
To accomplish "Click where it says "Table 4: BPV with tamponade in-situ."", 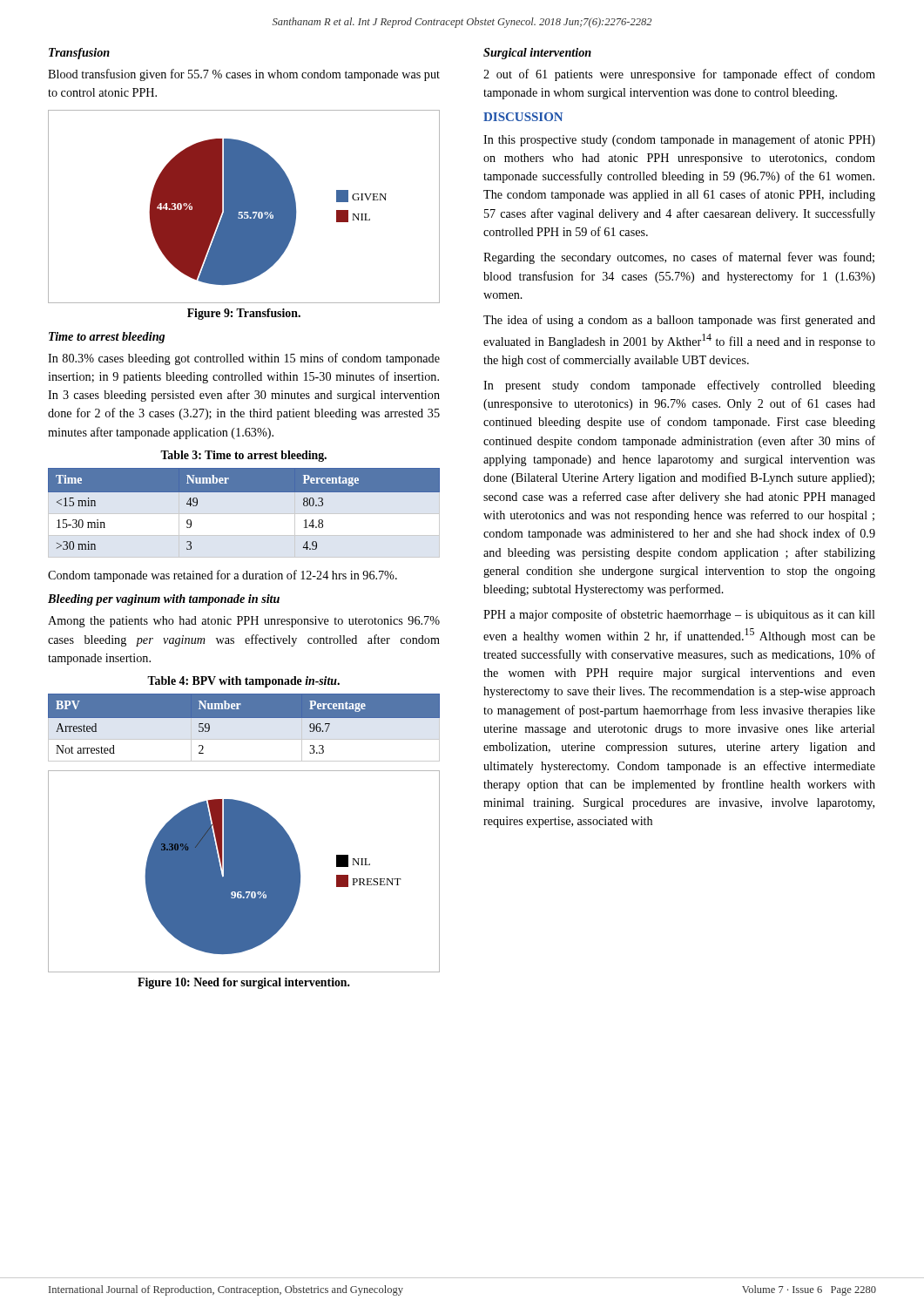I will [x=244, y=681].
